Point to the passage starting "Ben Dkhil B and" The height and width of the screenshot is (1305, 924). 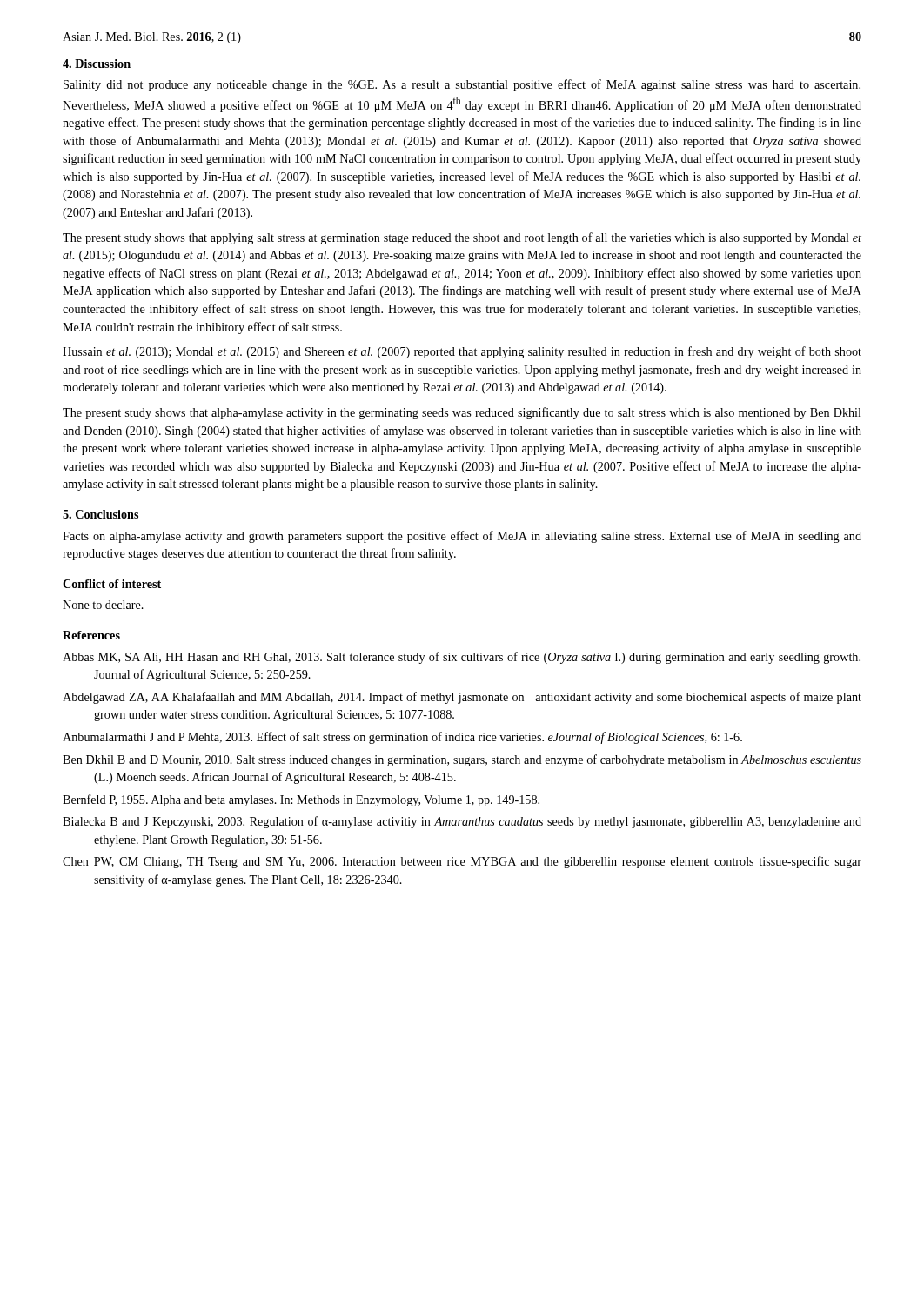point(462,768)
